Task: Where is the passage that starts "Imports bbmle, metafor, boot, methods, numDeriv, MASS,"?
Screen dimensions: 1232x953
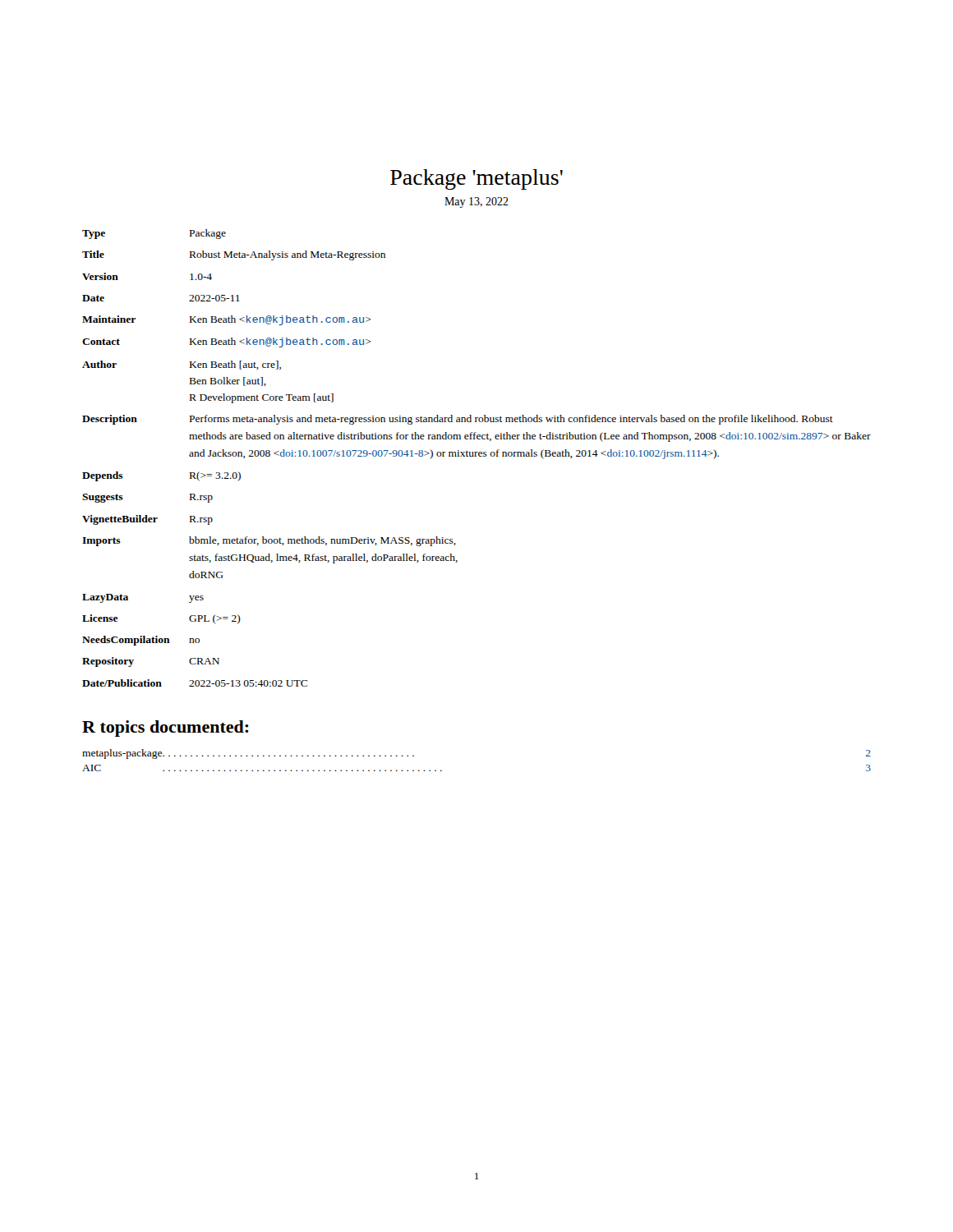Action: click(269, 541)
